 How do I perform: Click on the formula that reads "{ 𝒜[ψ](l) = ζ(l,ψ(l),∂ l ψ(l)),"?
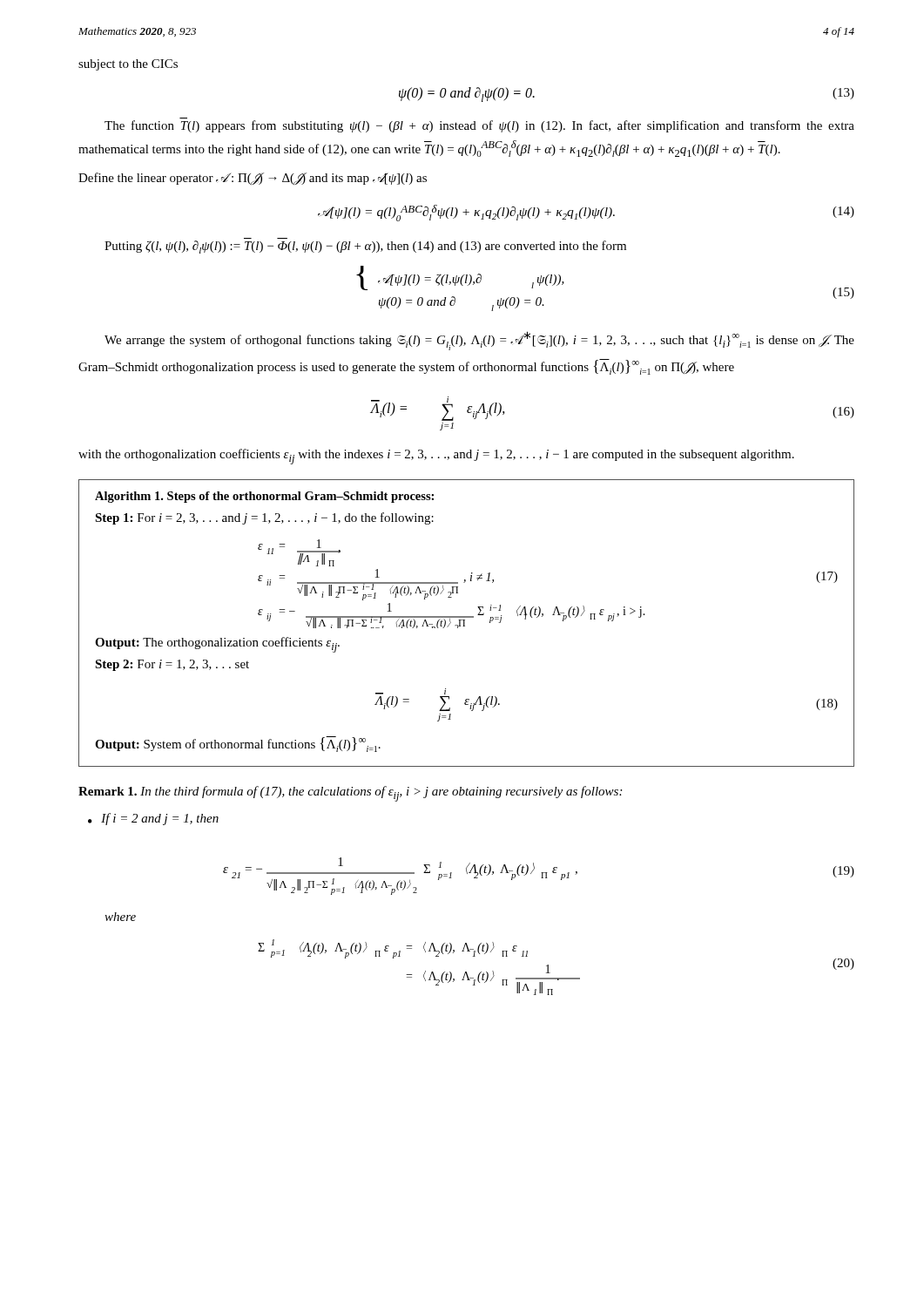pos(569,292)
